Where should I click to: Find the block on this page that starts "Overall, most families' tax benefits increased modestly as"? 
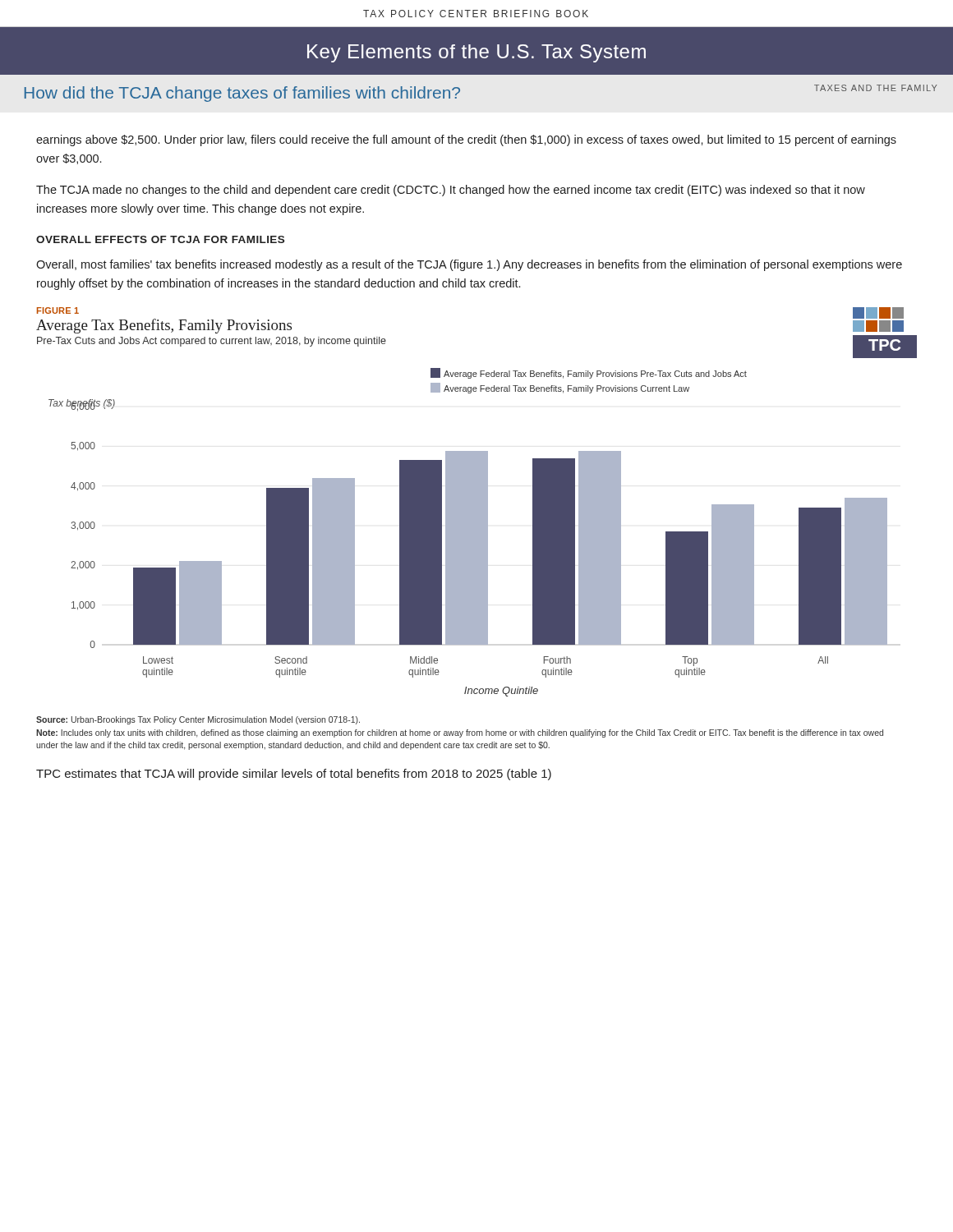coord(469,274)
